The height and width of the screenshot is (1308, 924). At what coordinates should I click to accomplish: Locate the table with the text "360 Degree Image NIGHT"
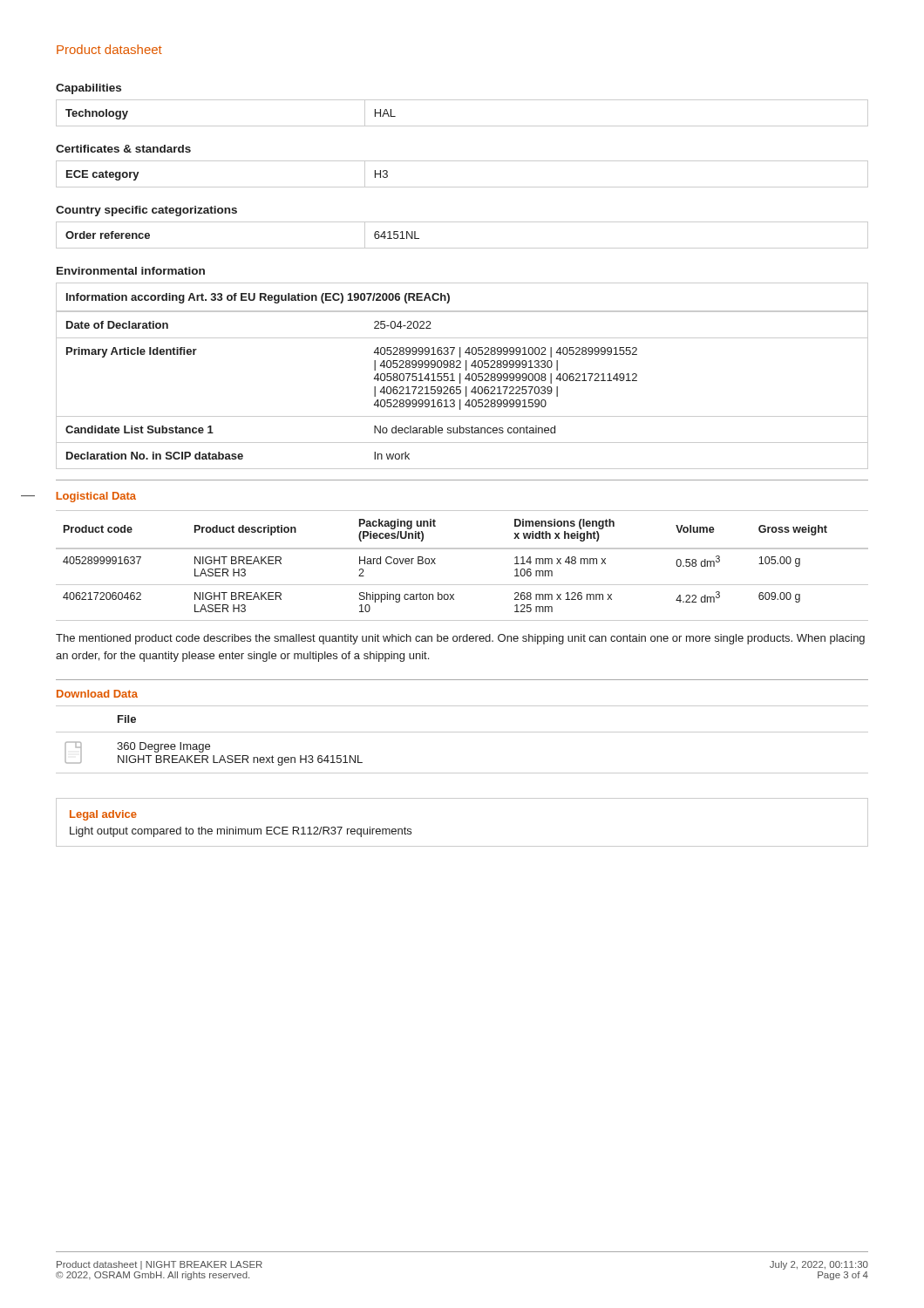point(462,739)
